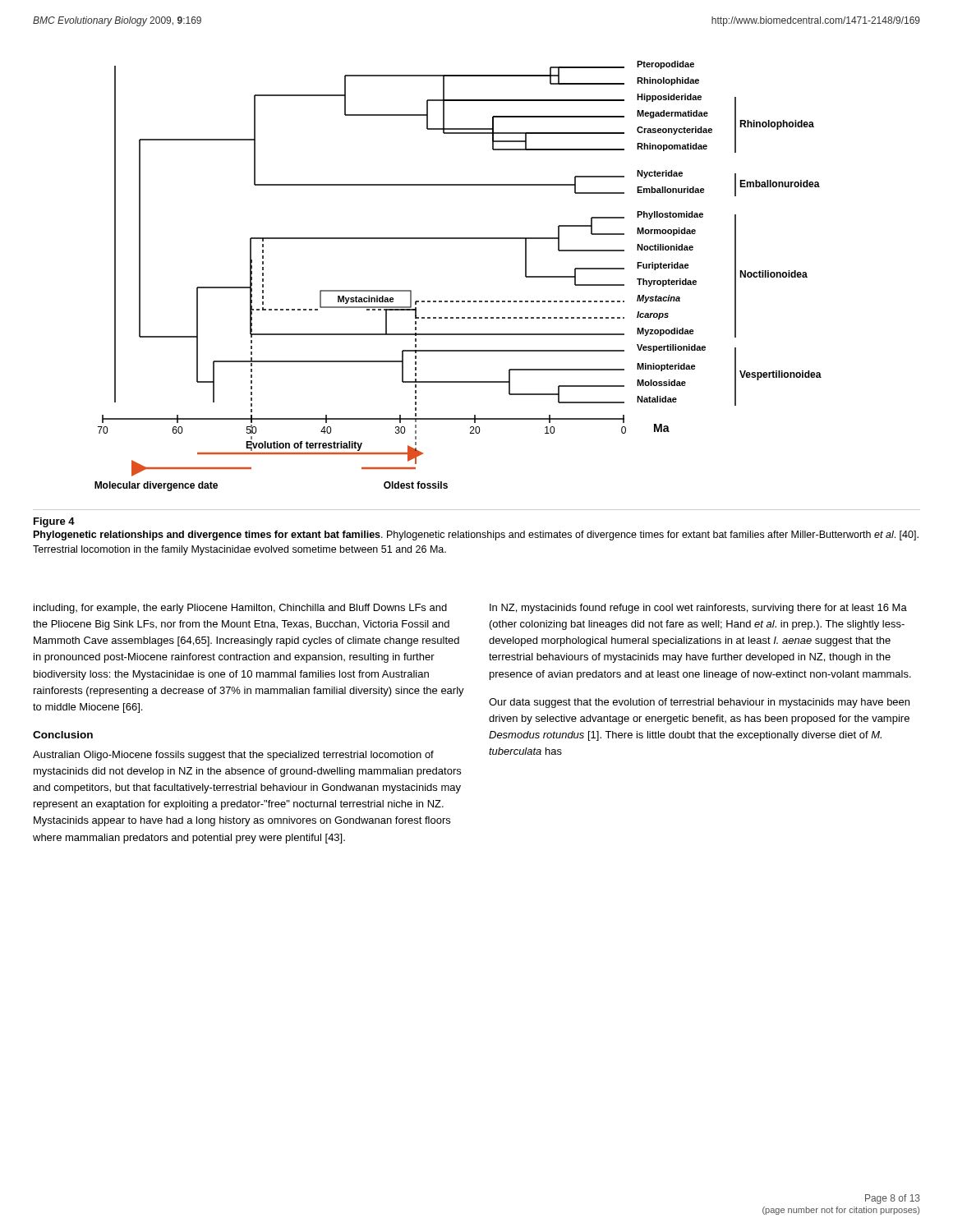Find the block on this page that starts "including, for example, the"
This screenshot has width=953, height=1232.
[248, 657]
